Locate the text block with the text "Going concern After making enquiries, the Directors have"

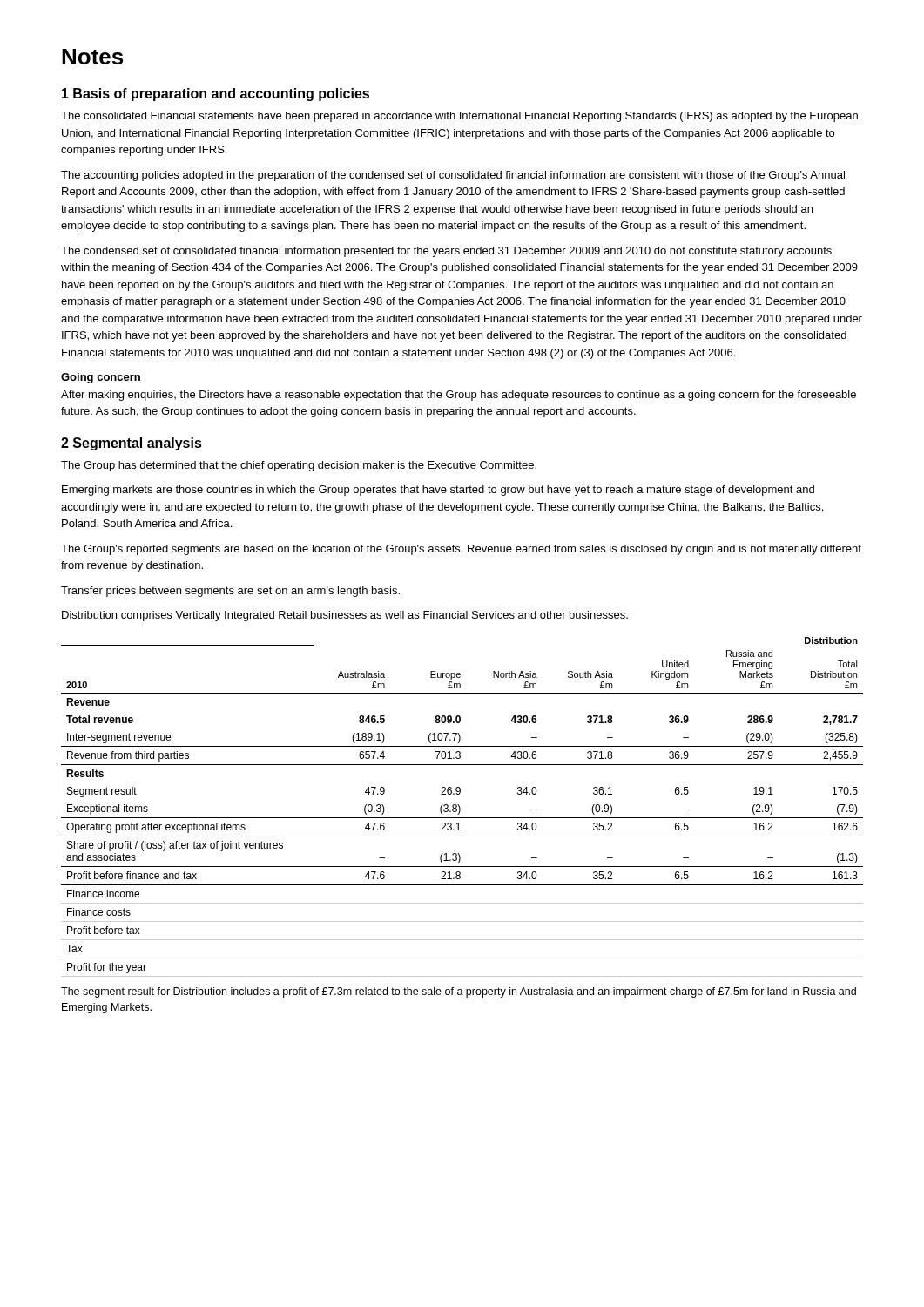[459, 394]
